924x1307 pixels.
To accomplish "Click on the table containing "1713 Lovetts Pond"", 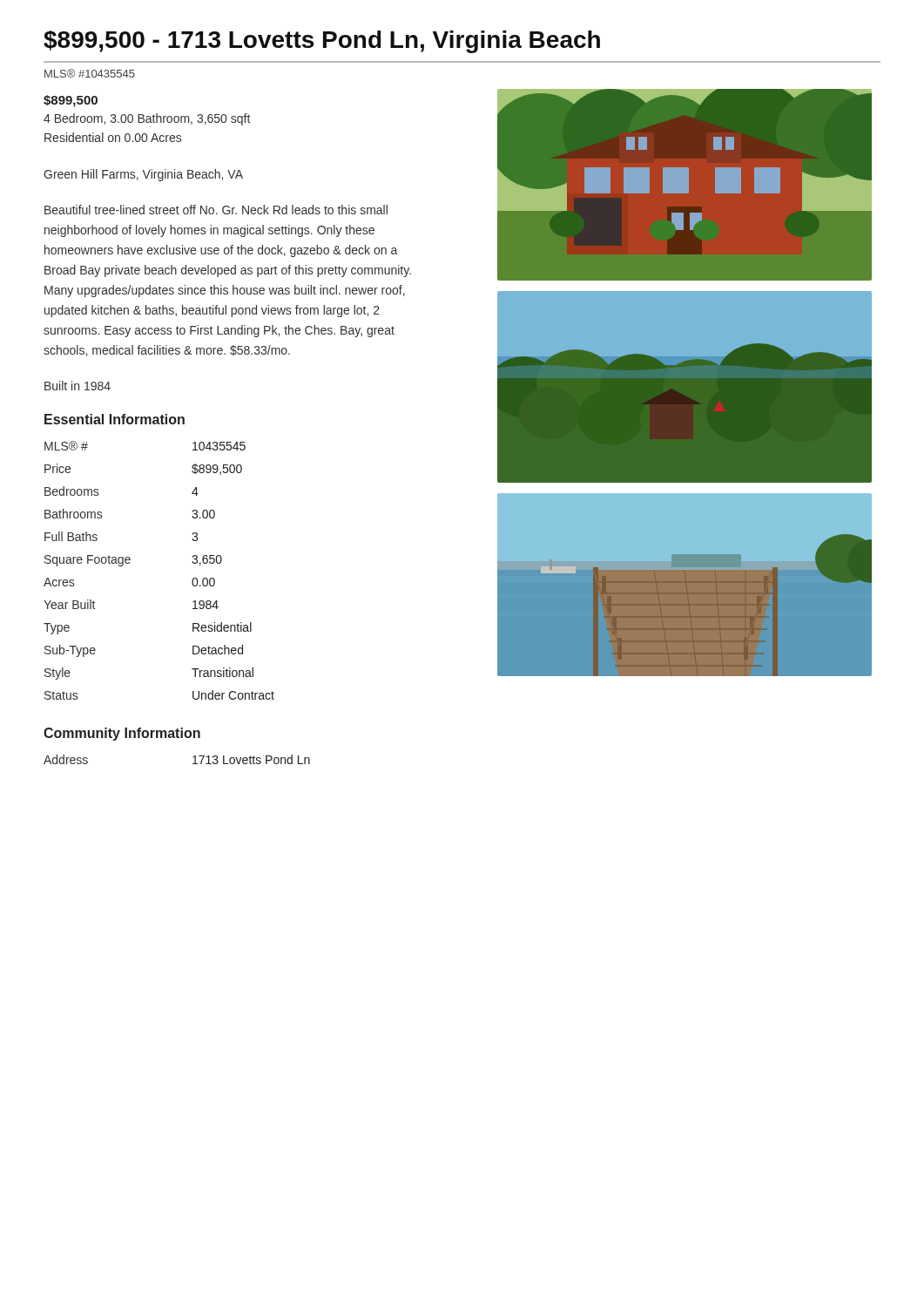I will click(231, 759).
